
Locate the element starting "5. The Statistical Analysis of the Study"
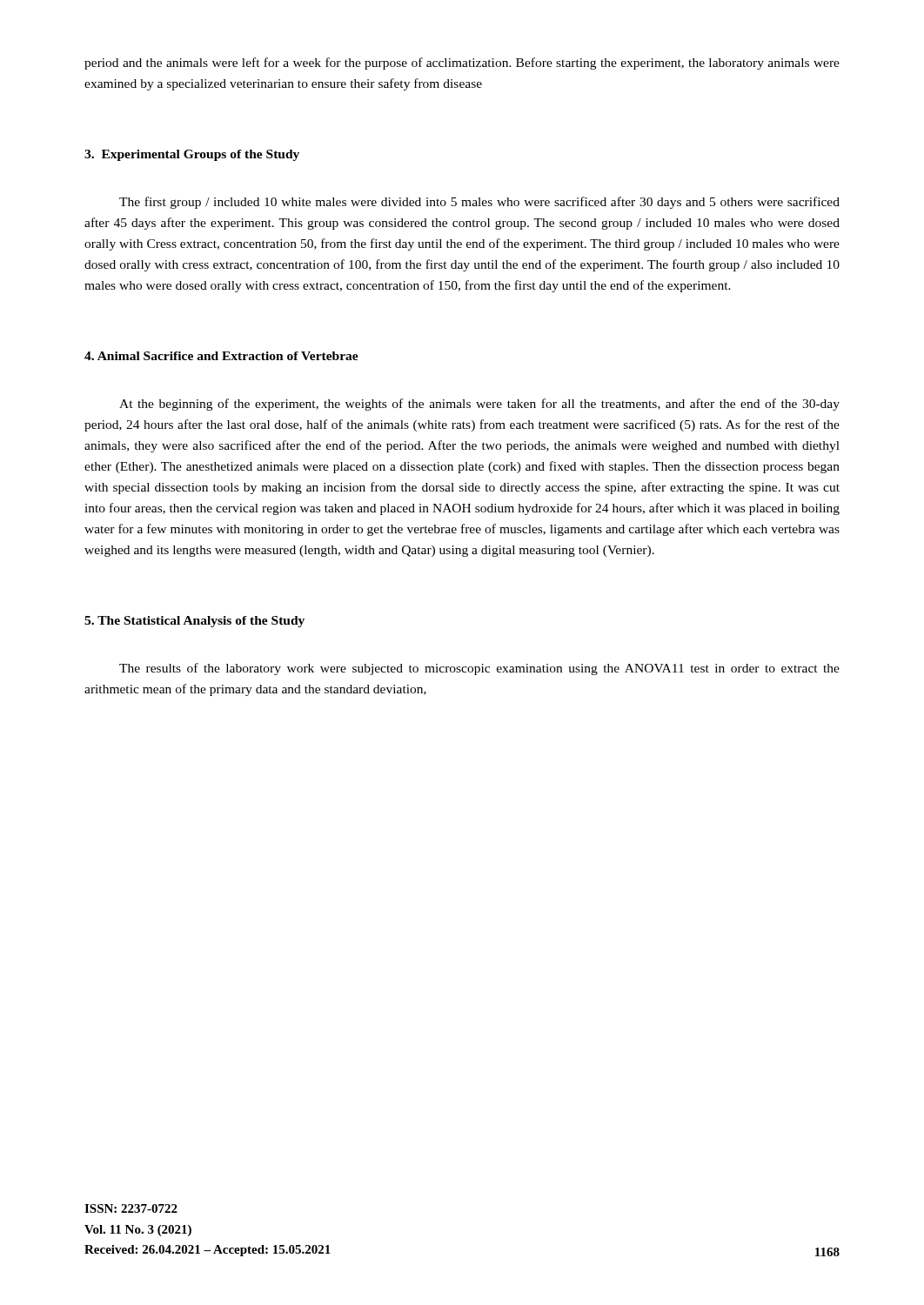coord(195,620)
